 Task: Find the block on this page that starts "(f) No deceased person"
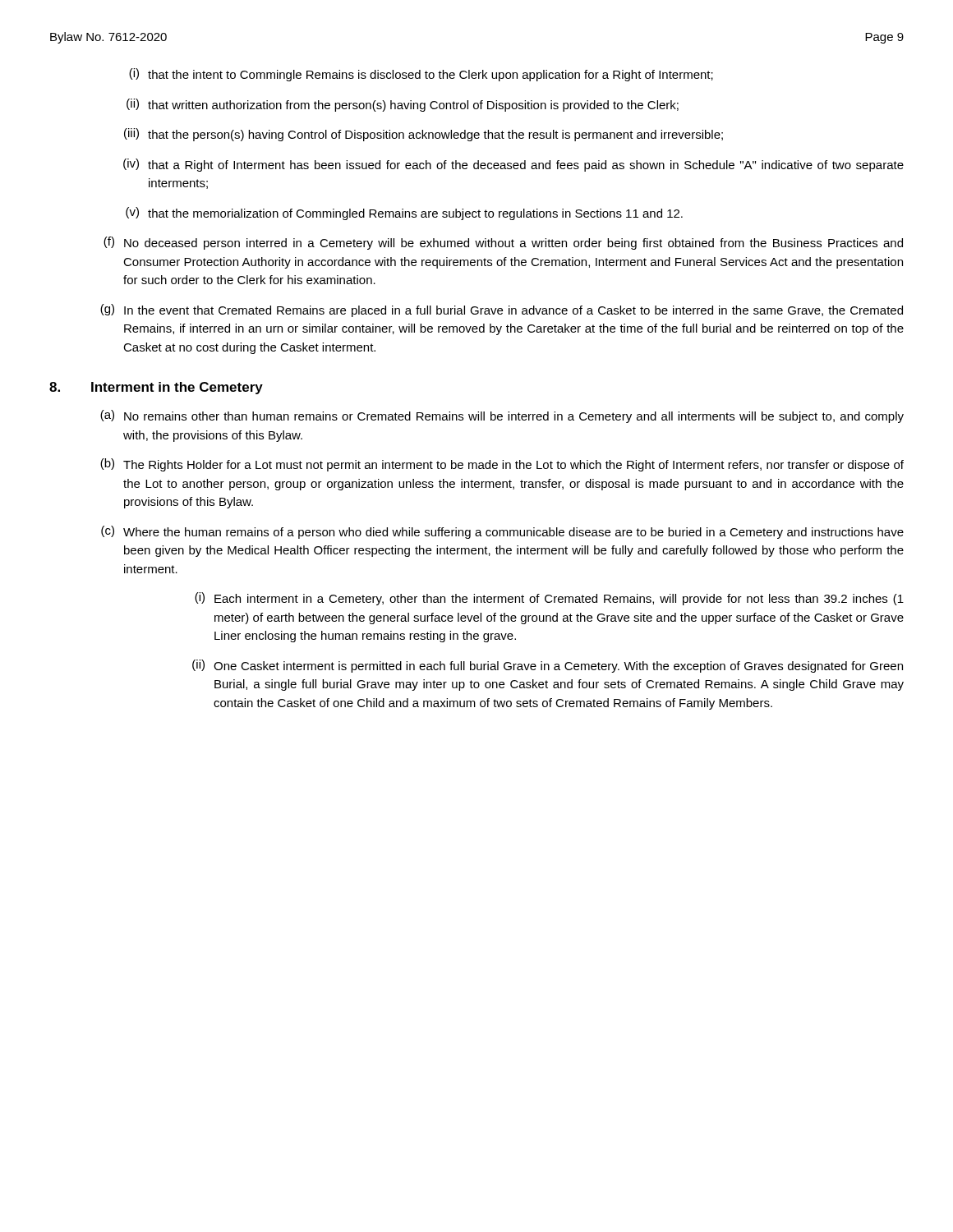[x=476, y=262]
